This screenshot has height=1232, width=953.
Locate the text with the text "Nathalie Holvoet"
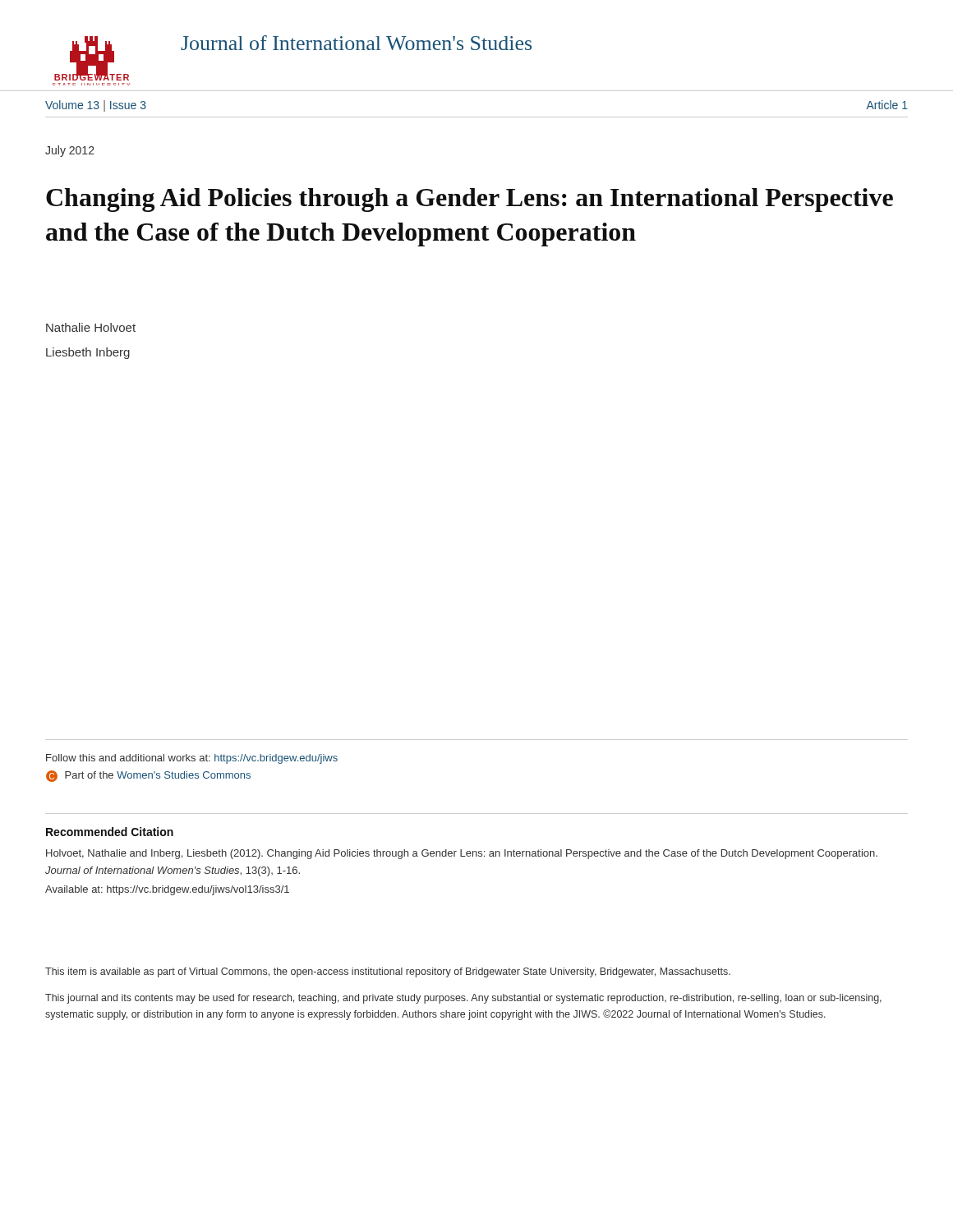click(x=90, y=327)
